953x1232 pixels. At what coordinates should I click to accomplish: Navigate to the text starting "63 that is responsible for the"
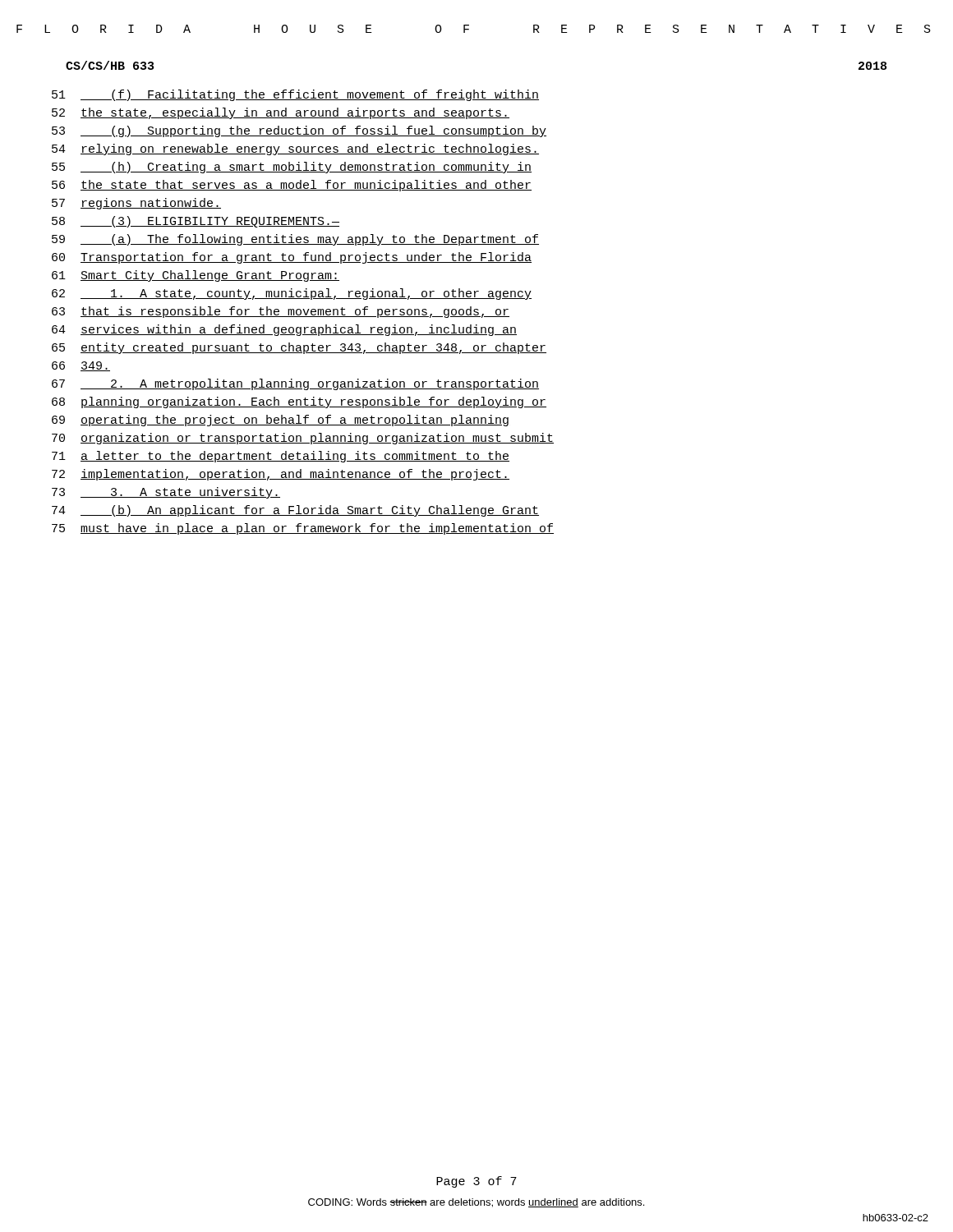pyautogui.click(x=476, y=312)
